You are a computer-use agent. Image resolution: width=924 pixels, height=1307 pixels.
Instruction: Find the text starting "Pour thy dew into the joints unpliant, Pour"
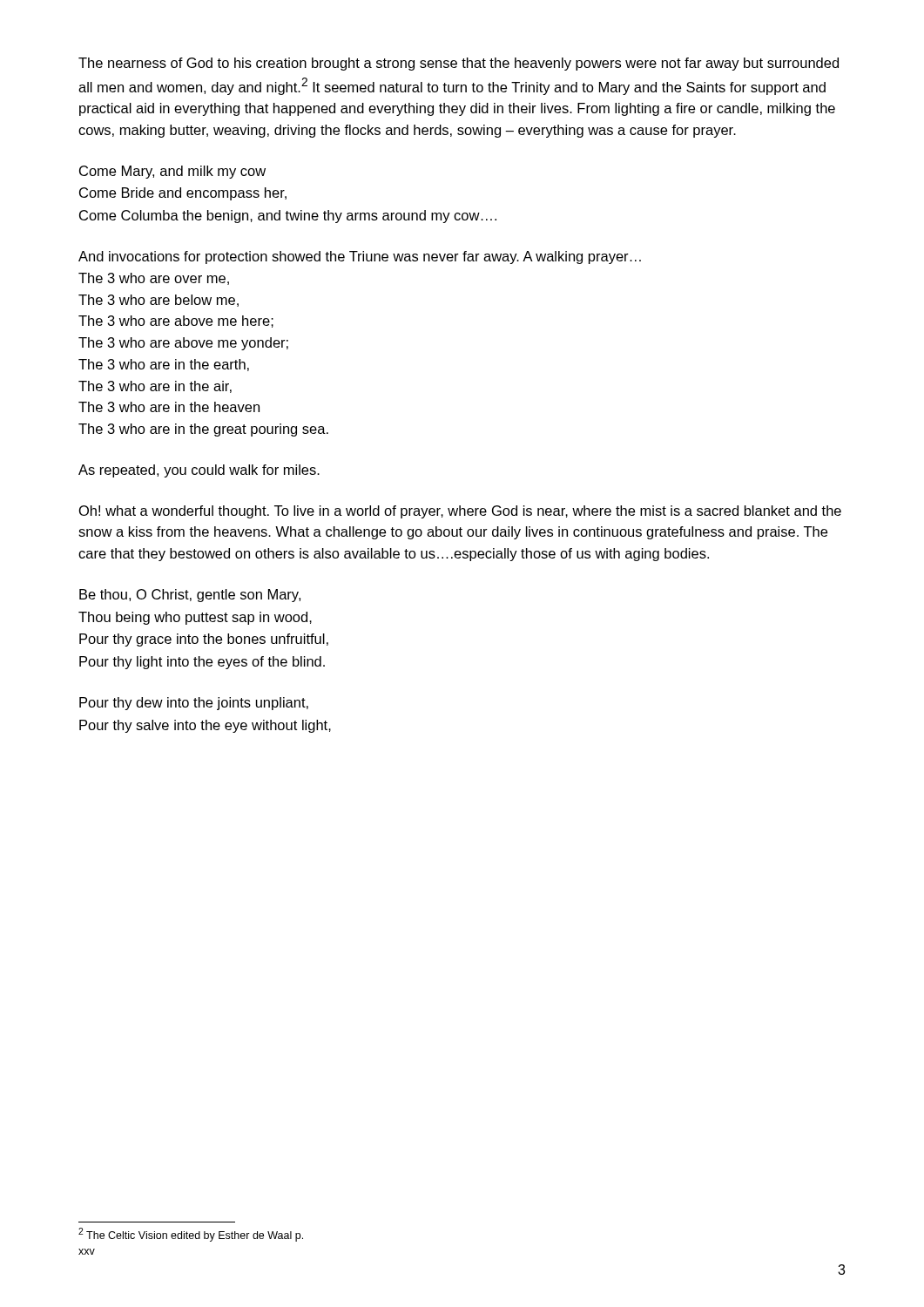[194, 704]
